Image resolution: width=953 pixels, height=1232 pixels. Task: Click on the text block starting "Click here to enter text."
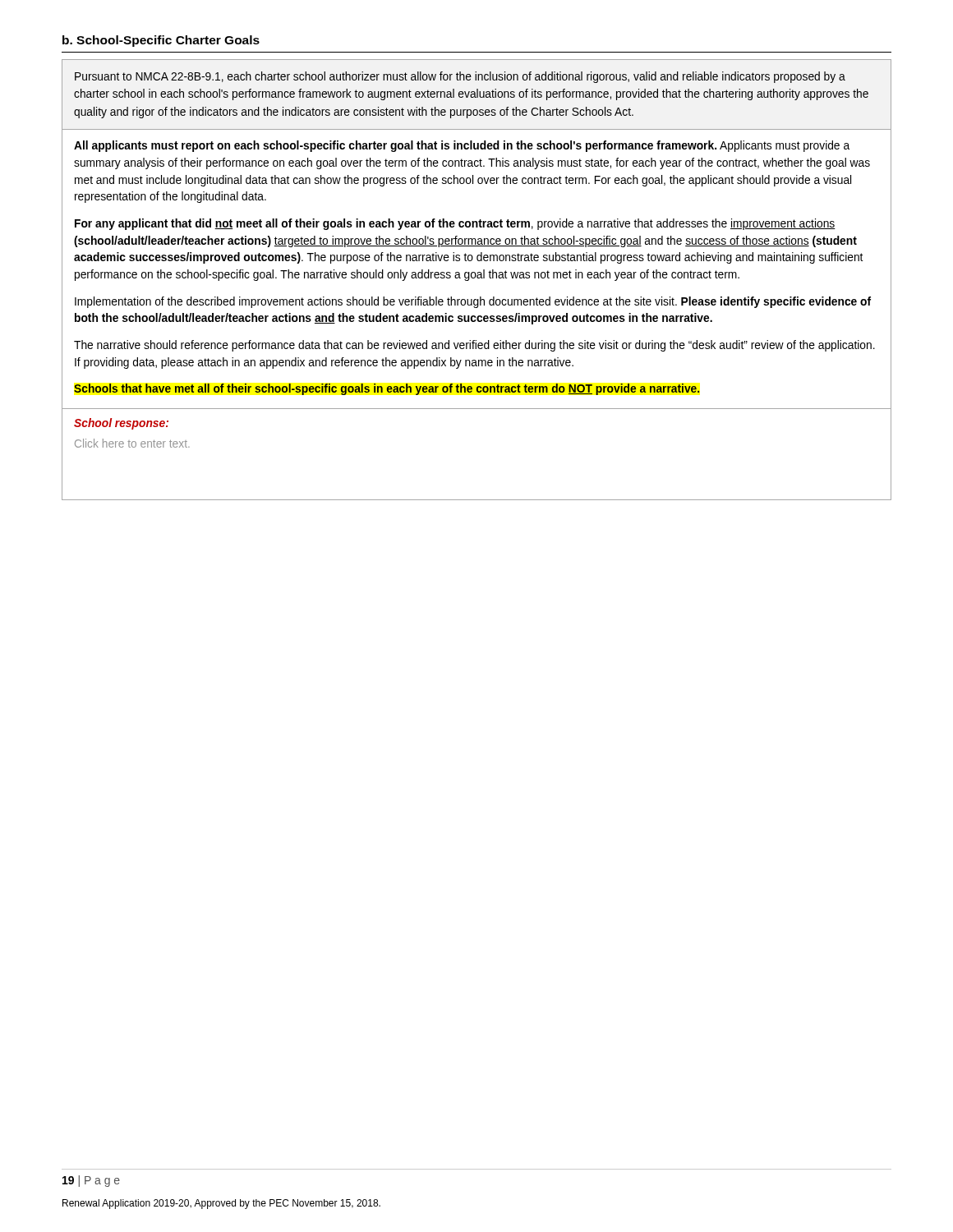coord(132,444)
